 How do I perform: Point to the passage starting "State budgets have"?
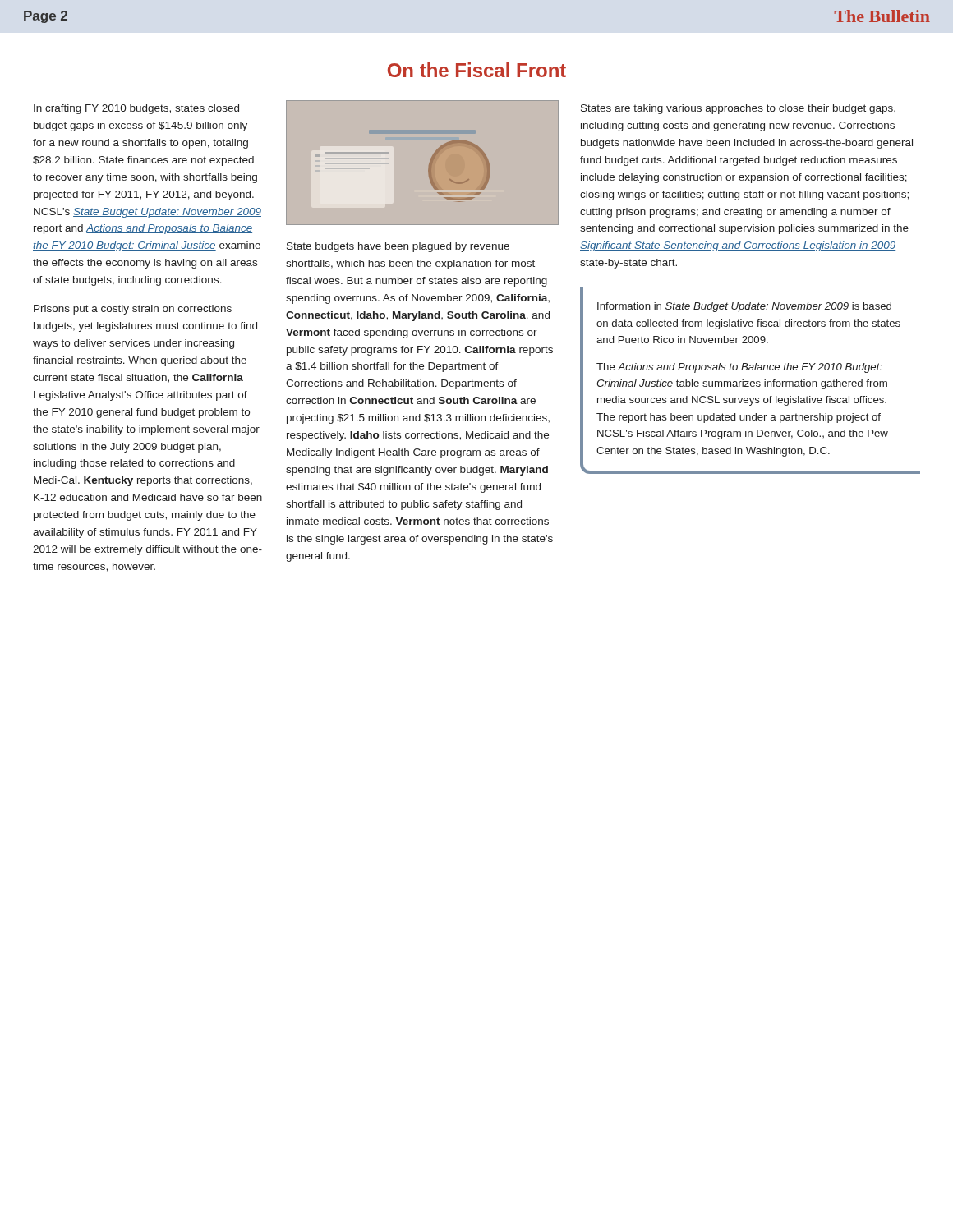coord(421,401)
